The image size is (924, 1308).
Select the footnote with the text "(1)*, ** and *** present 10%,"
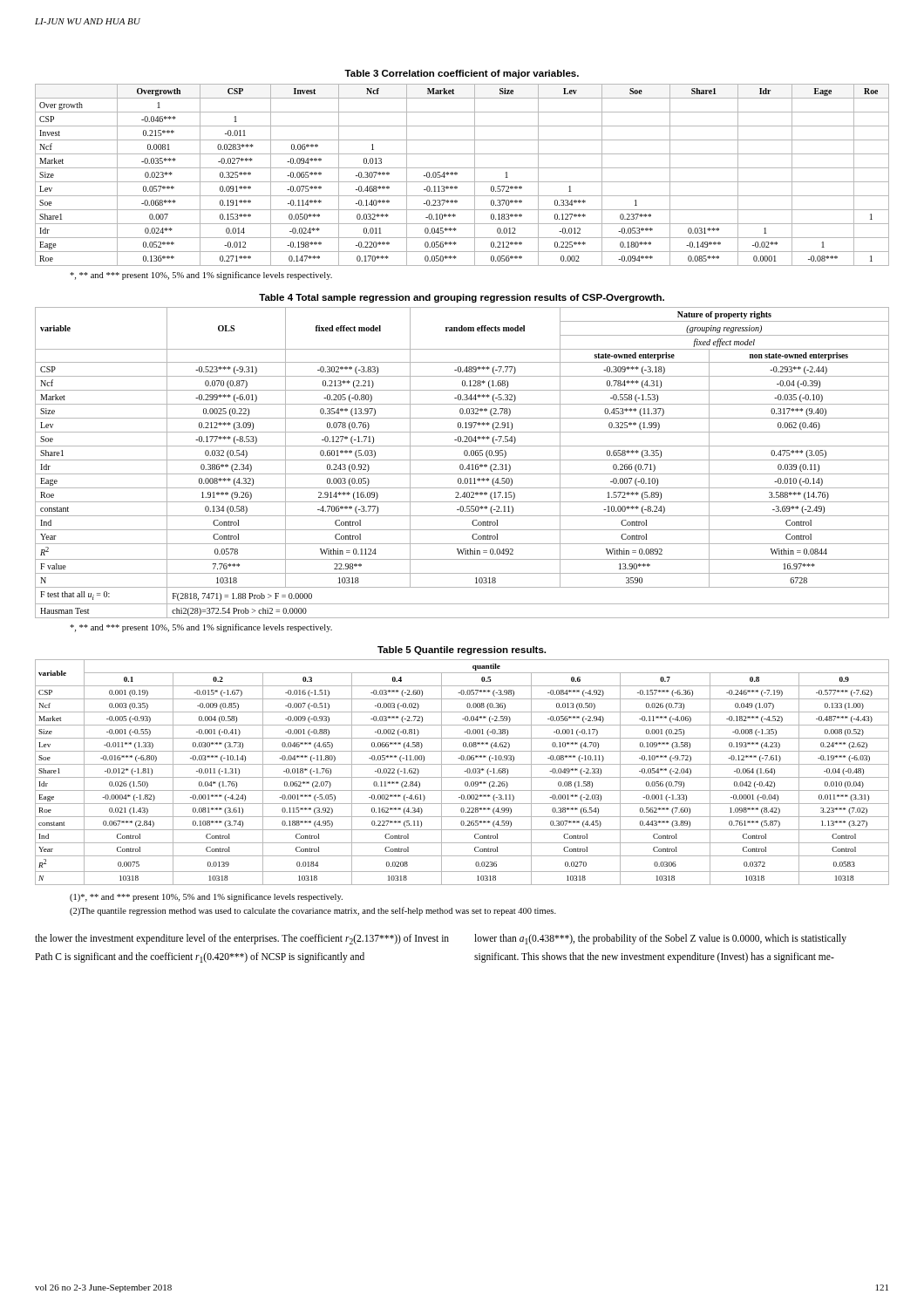313,904
